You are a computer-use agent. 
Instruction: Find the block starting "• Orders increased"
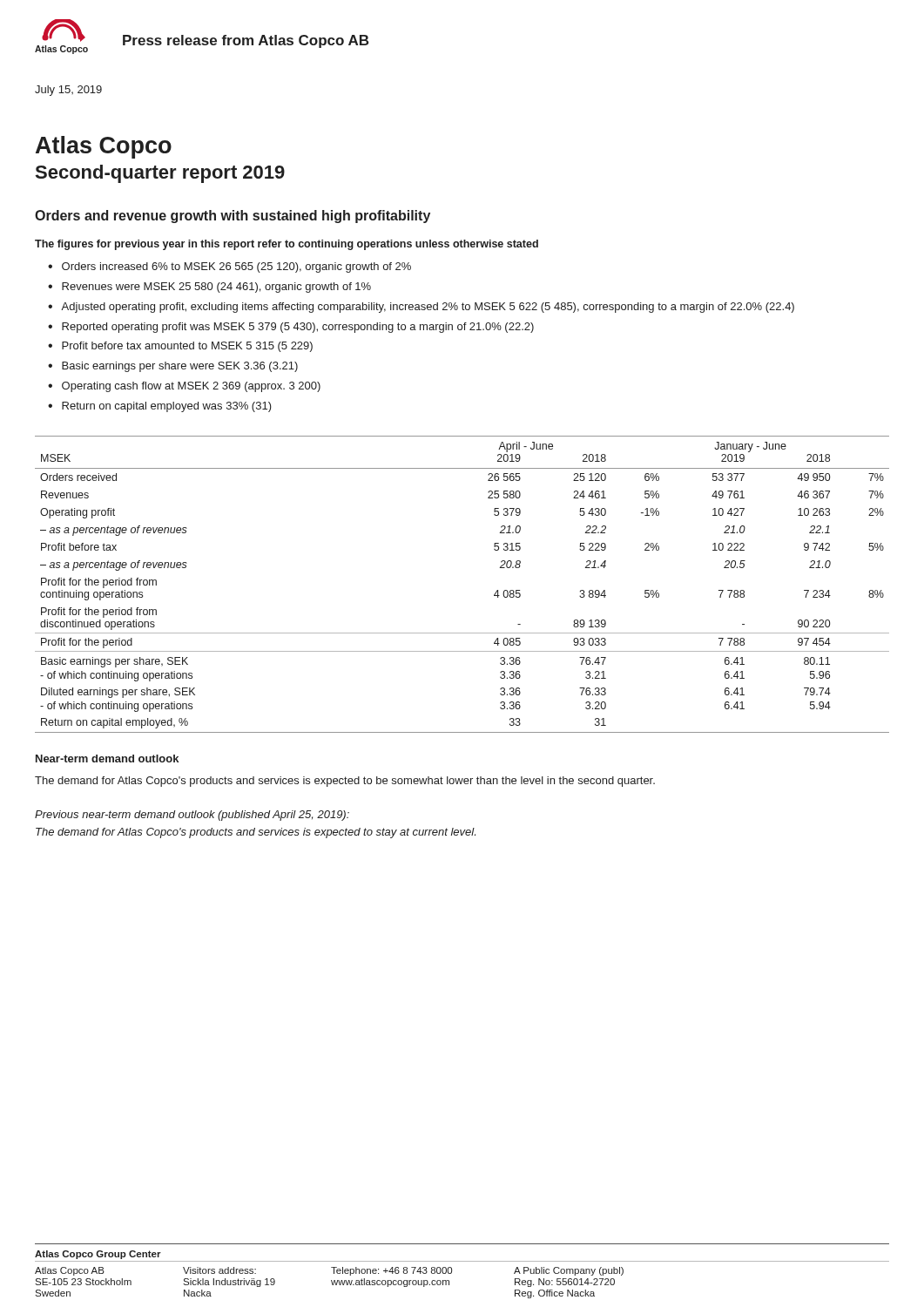tap(230, 267)
